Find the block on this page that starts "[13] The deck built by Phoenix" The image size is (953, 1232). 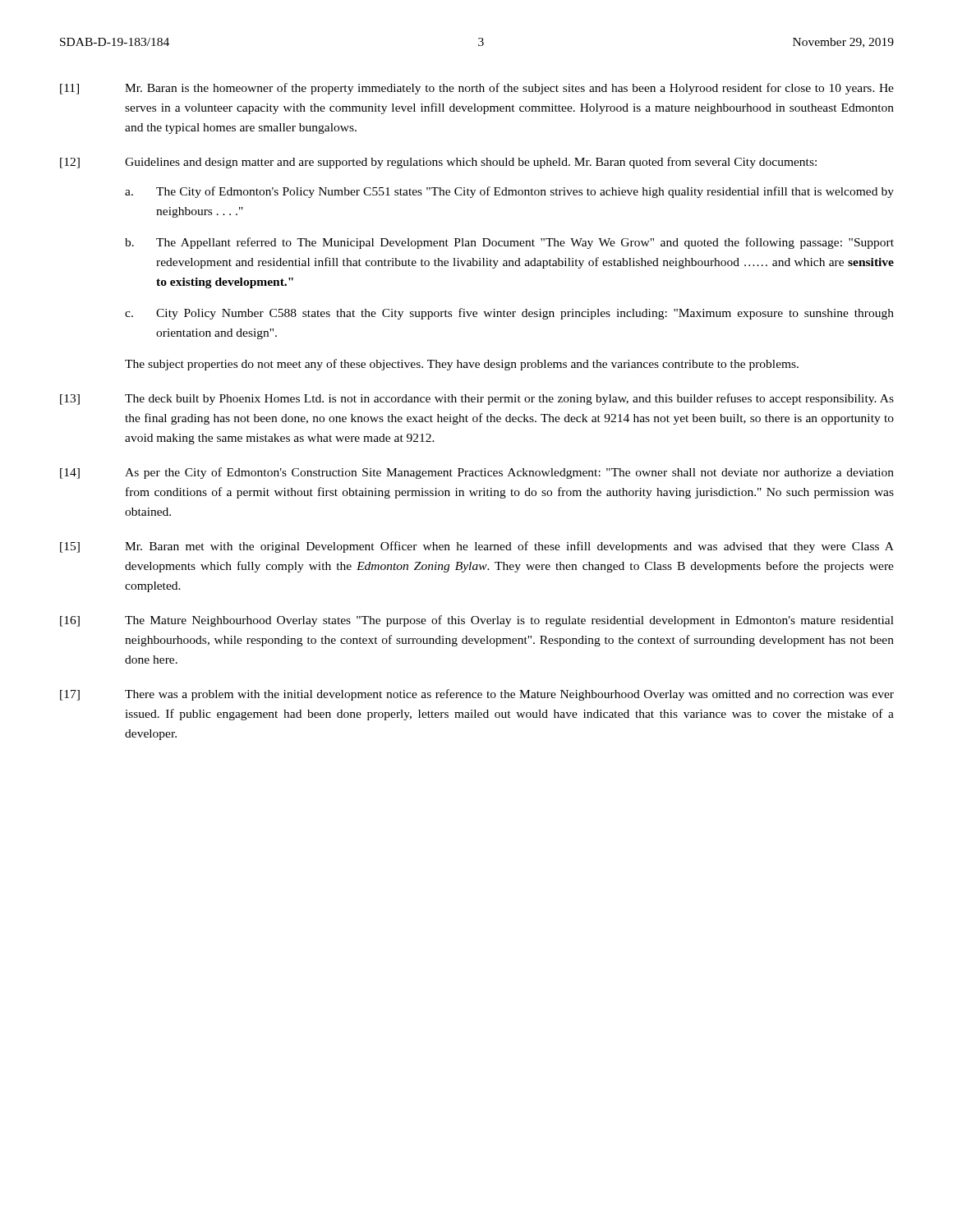click(x=476, y=418)
